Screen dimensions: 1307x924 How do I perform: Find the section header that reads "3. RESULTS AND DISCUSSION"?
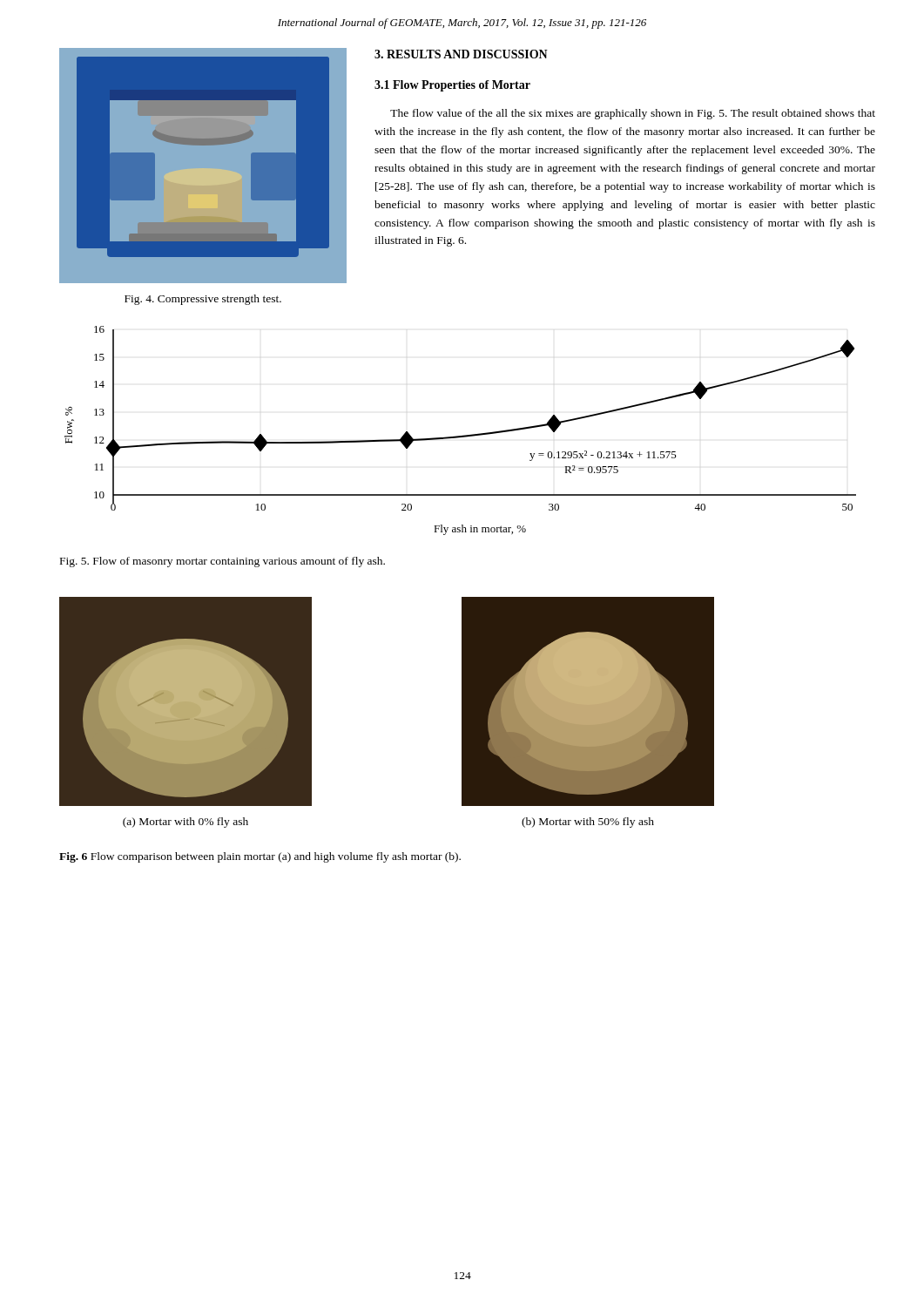pyautogui.click(x=461, y=55)
